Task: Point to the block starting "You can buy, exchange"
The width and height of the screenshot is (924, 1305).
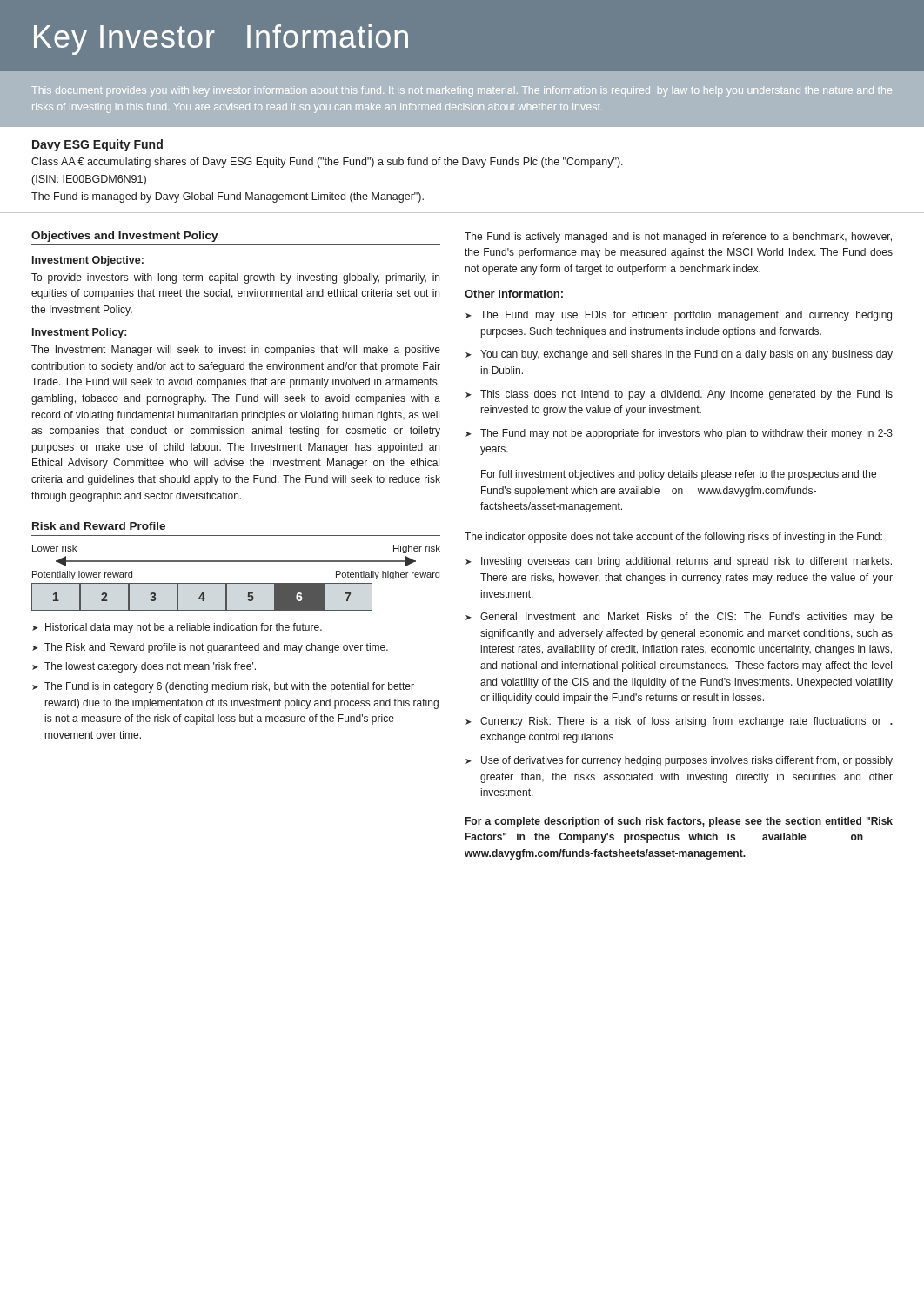Action: (686, 363)
